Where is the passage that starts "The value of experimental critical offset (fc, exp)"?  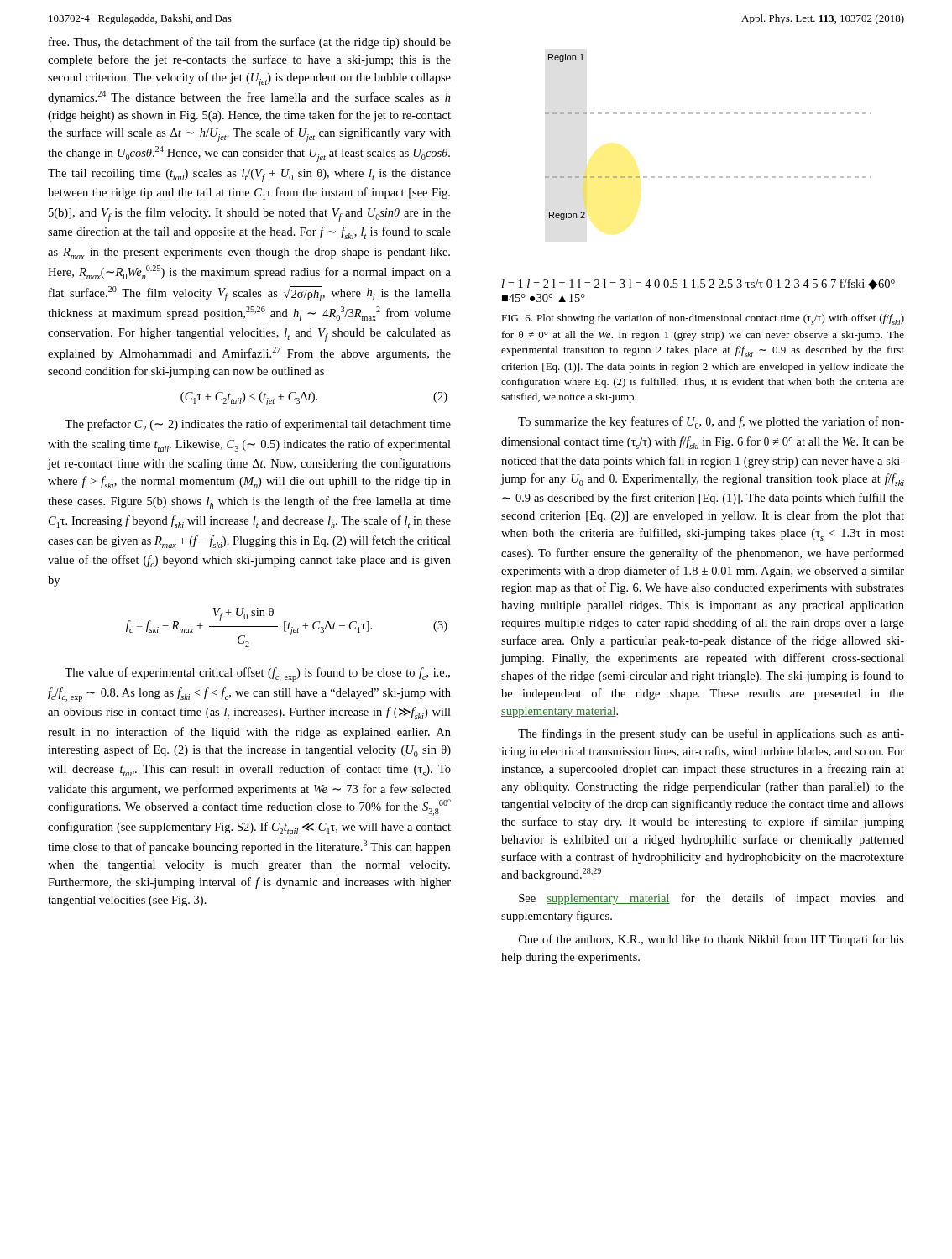[x=249, y=786]
